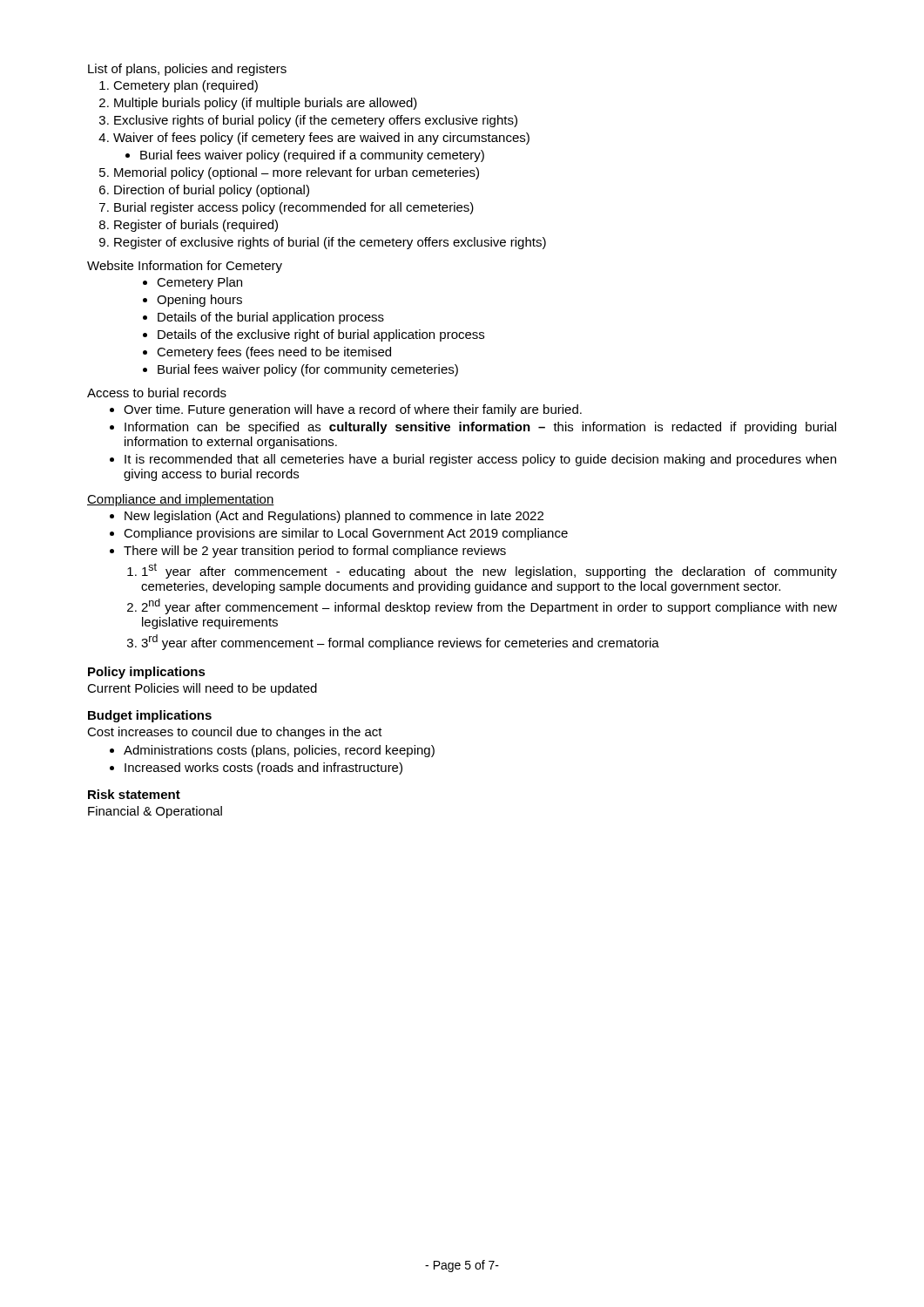Where is the passage that starts "Over time. Future generation will"?
The height and width of the screenshot is (1307, 924).
click(480, 409)
